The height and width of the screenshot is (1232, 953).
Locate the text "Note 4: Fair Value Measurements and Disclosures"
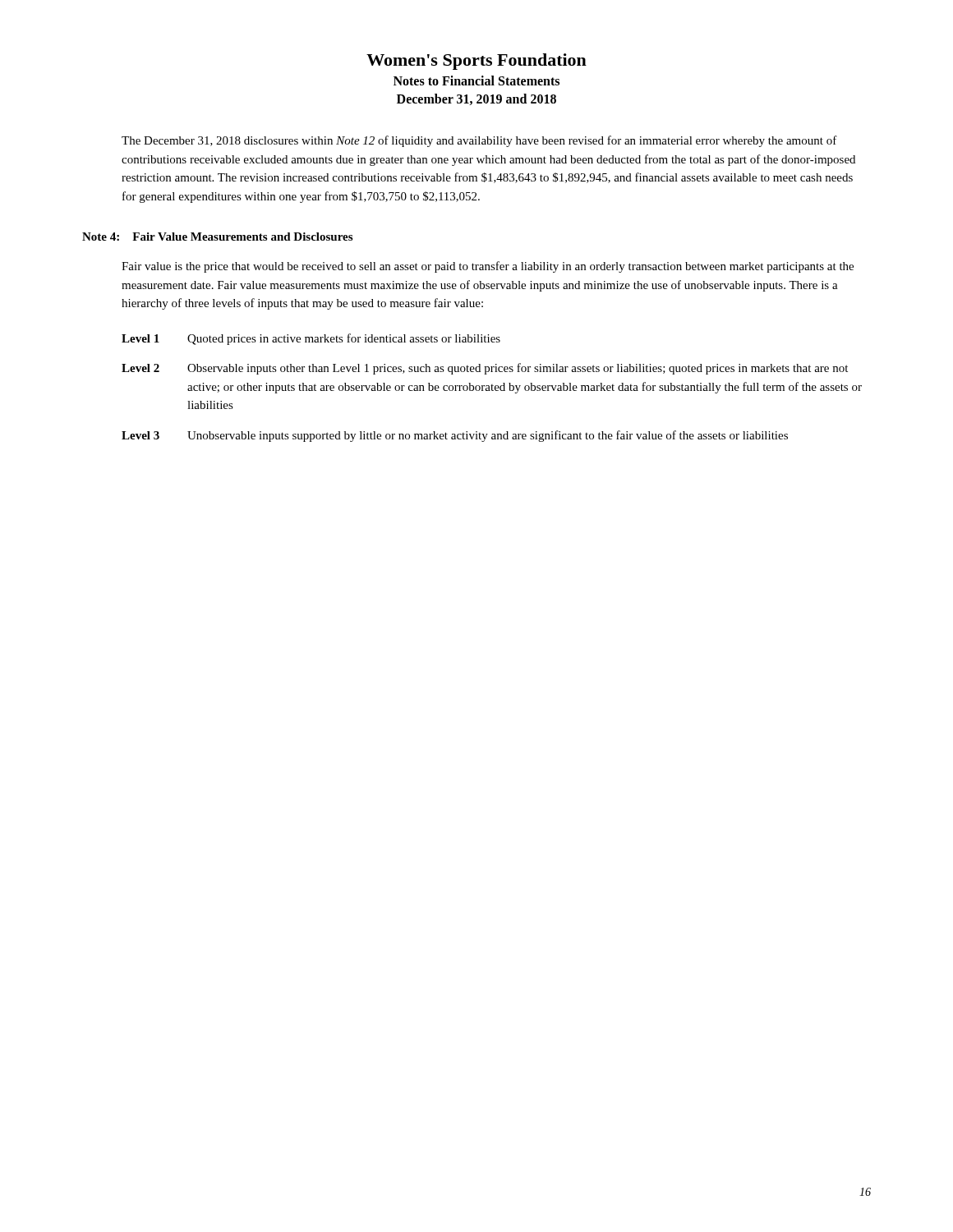(218, 237)
